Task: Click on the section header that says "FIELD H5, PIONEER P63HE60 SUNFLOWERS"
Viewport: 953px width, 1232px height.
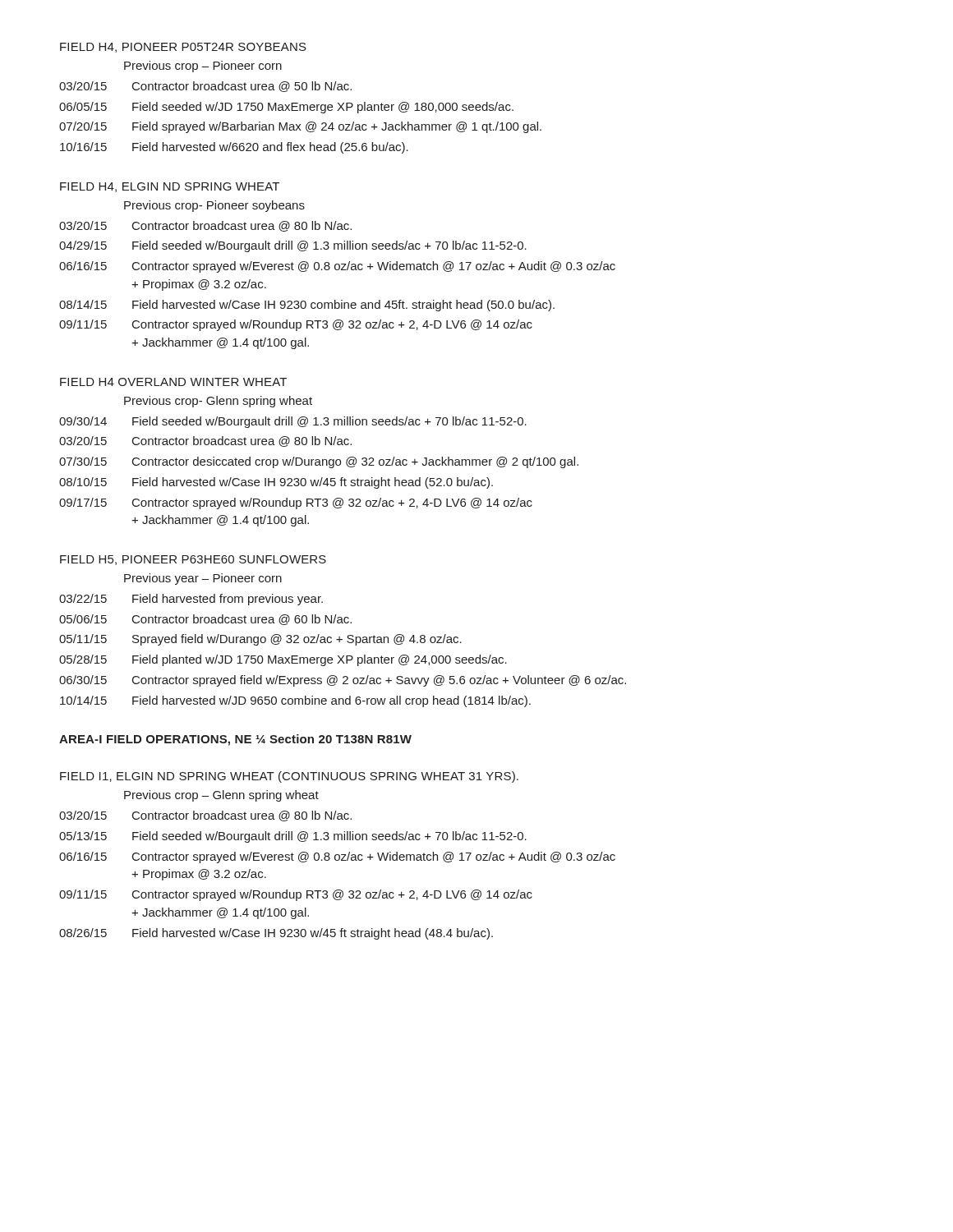Action: click(193, 560)
